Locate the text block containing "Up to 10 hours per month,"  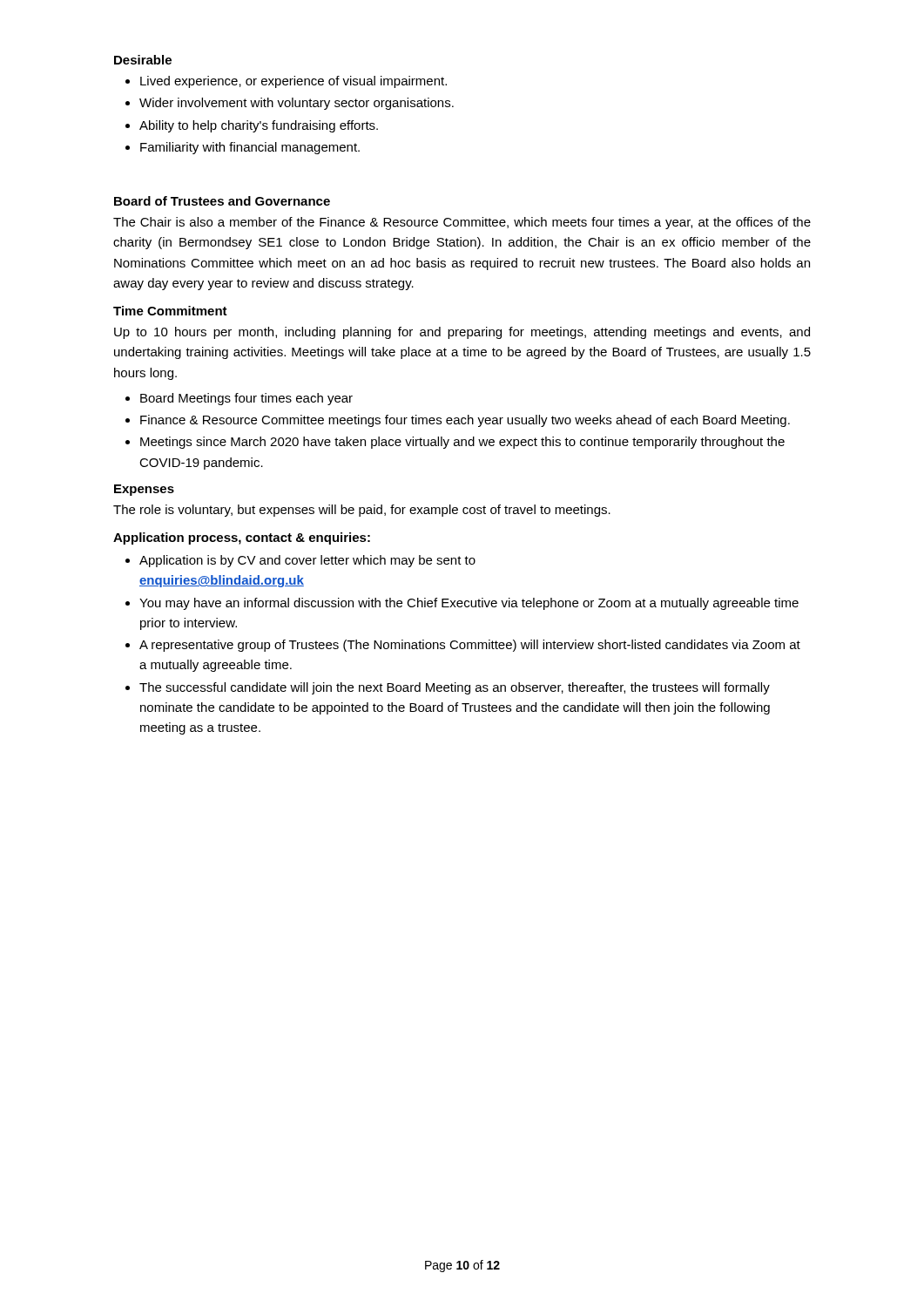tap(462, 352)
